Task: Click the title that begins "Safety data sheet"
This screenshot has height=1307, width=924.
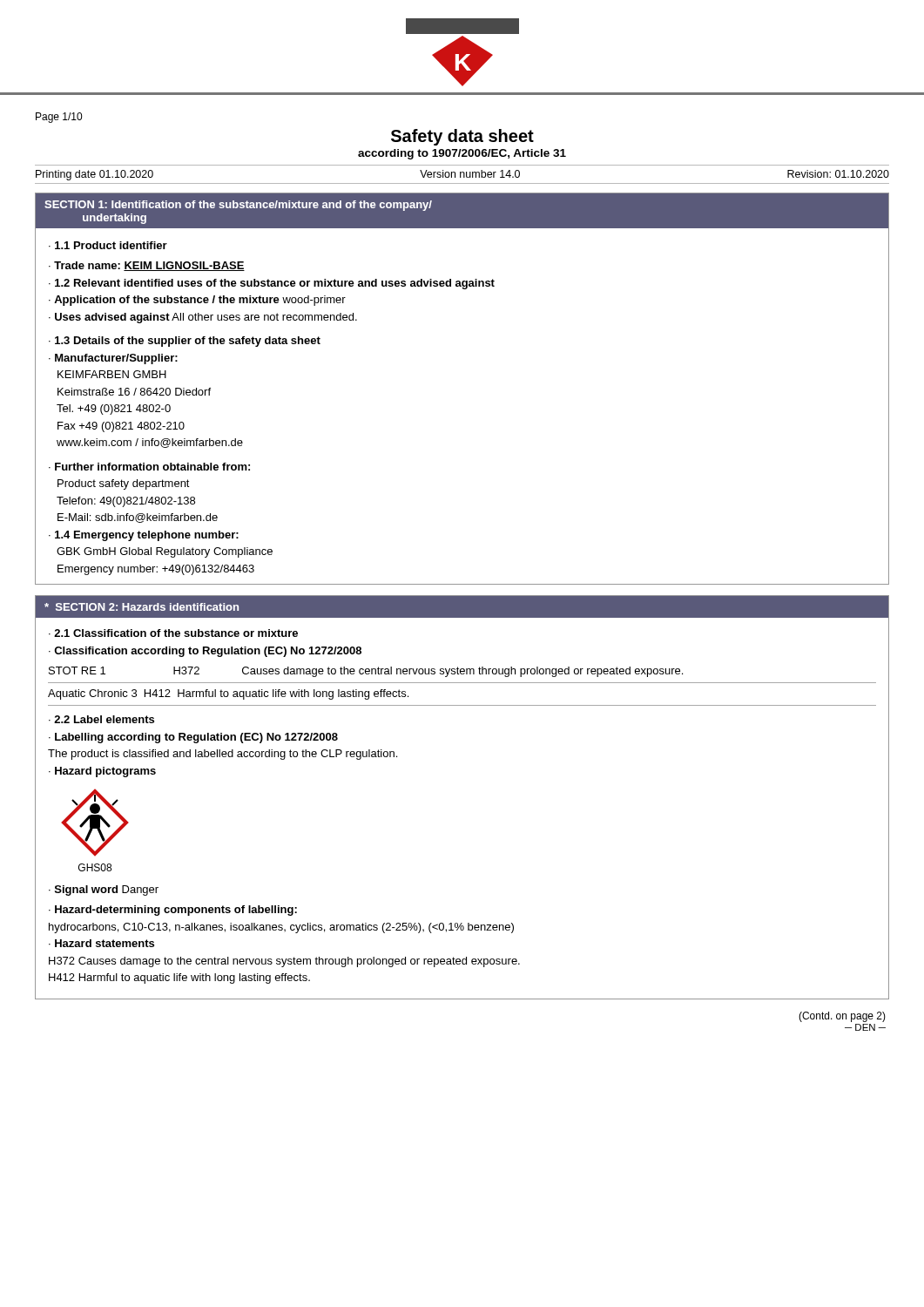Action: pyautogui.click(x=462, y=143)
